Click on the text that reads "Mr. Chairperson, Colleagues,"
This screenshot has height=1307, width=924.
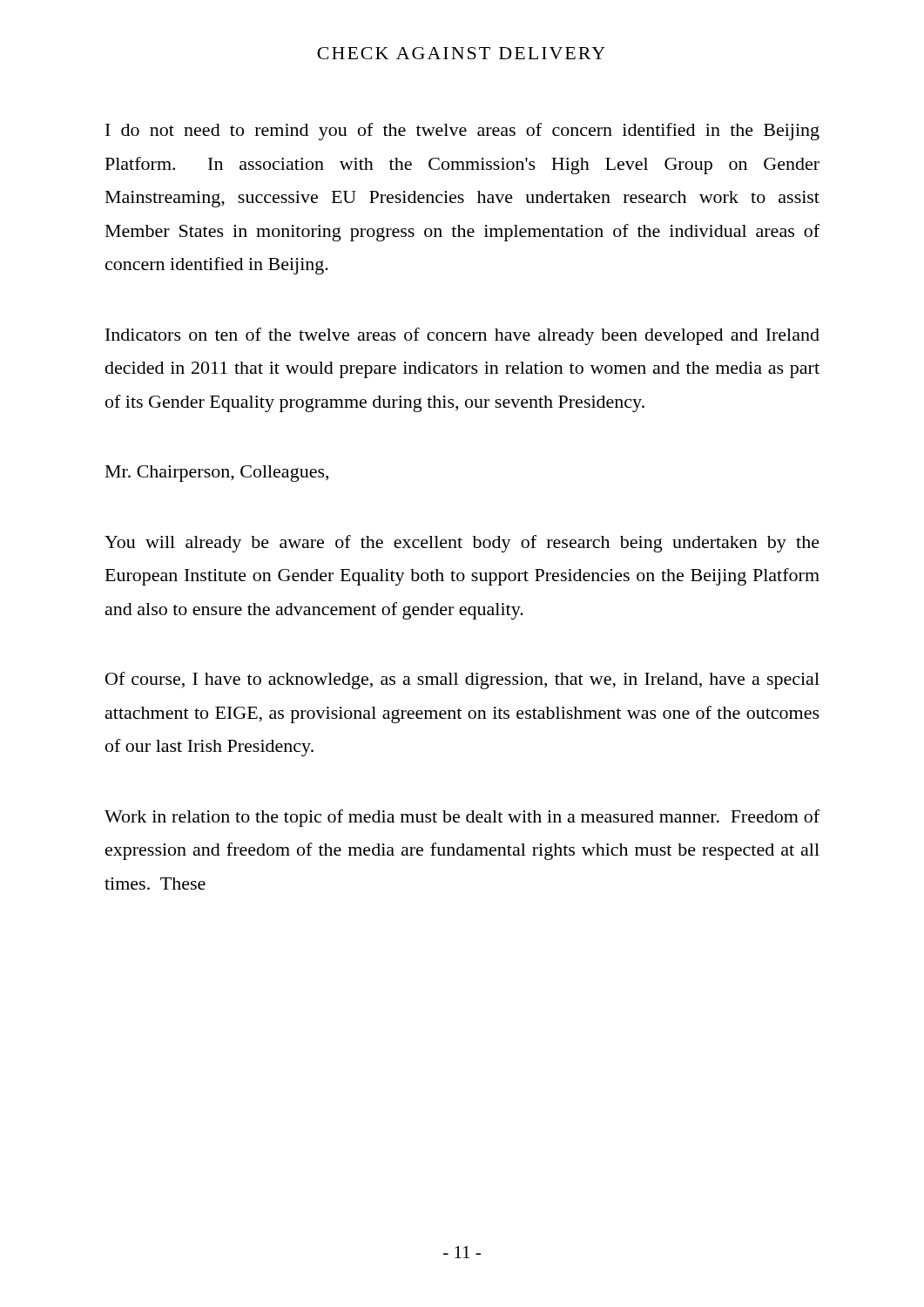click(217, 471)
